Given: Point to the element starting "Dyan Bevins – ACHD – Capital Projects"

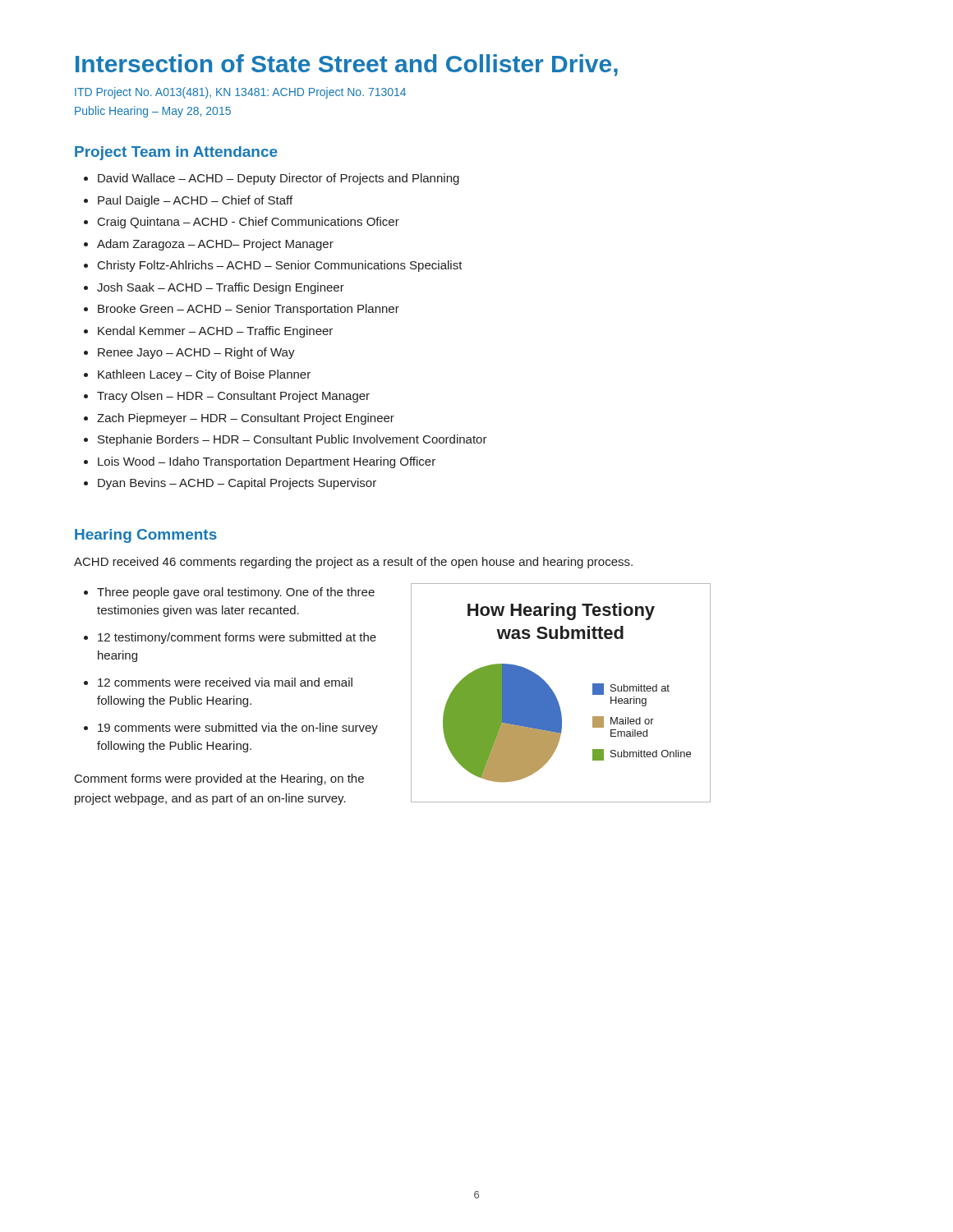Looking at the screenshot, I should click(x=237, y=484).
